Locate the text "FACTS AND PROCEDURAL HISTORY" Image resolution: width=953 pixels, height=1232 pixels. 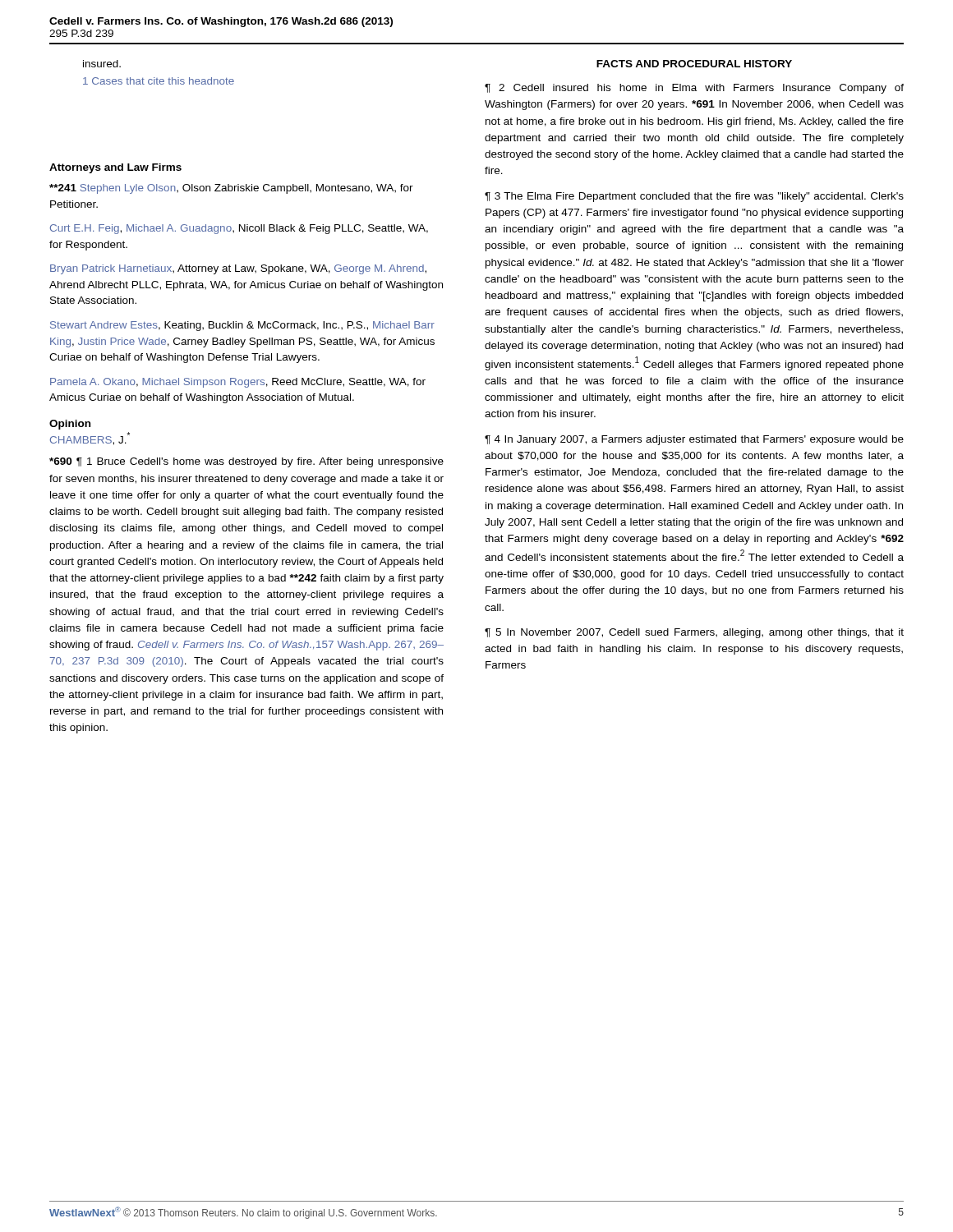[x=694, y=64]
